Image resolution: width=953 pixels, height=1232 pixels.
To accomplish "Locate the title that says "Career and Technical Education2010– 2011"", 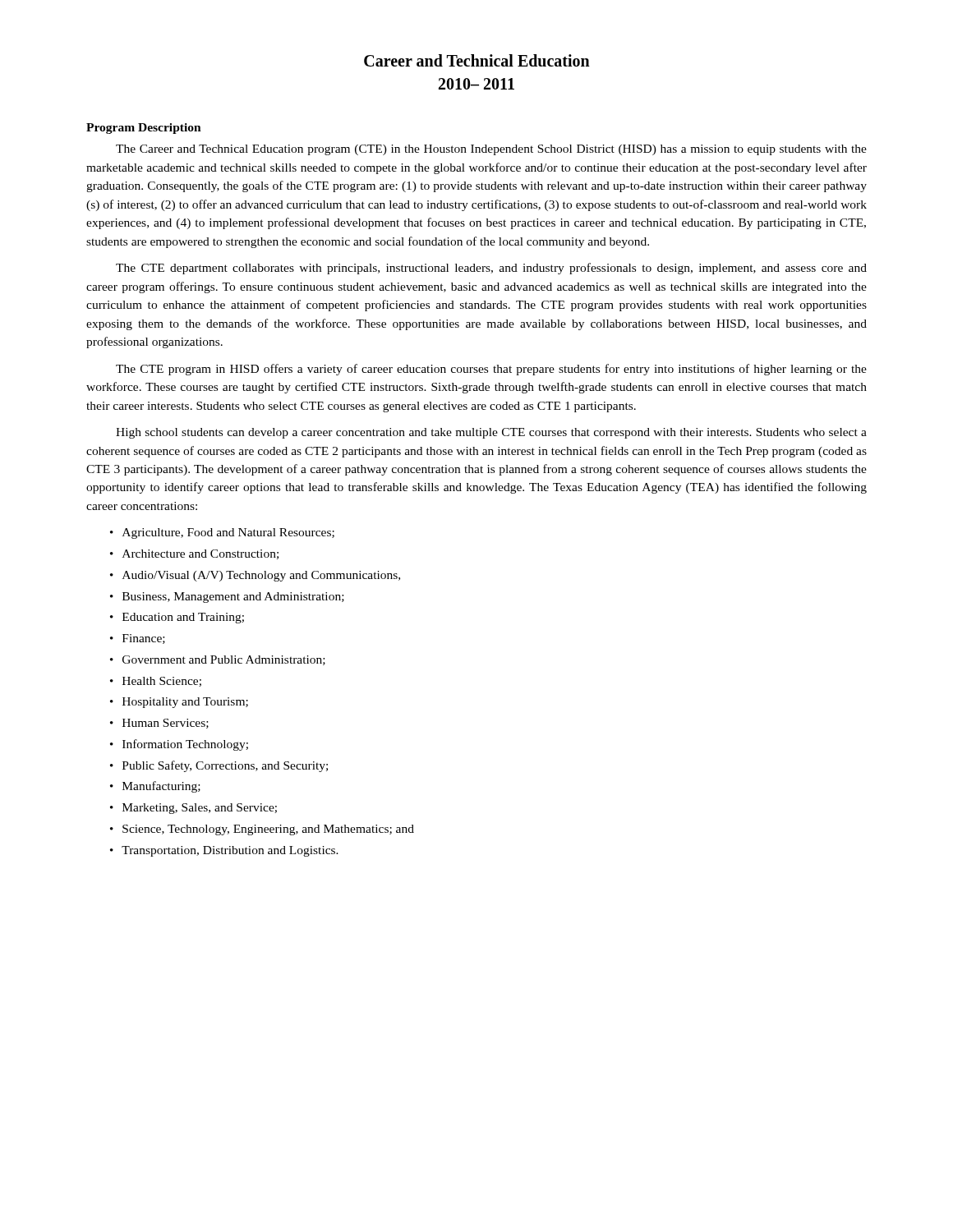I will tap(476, 72).
